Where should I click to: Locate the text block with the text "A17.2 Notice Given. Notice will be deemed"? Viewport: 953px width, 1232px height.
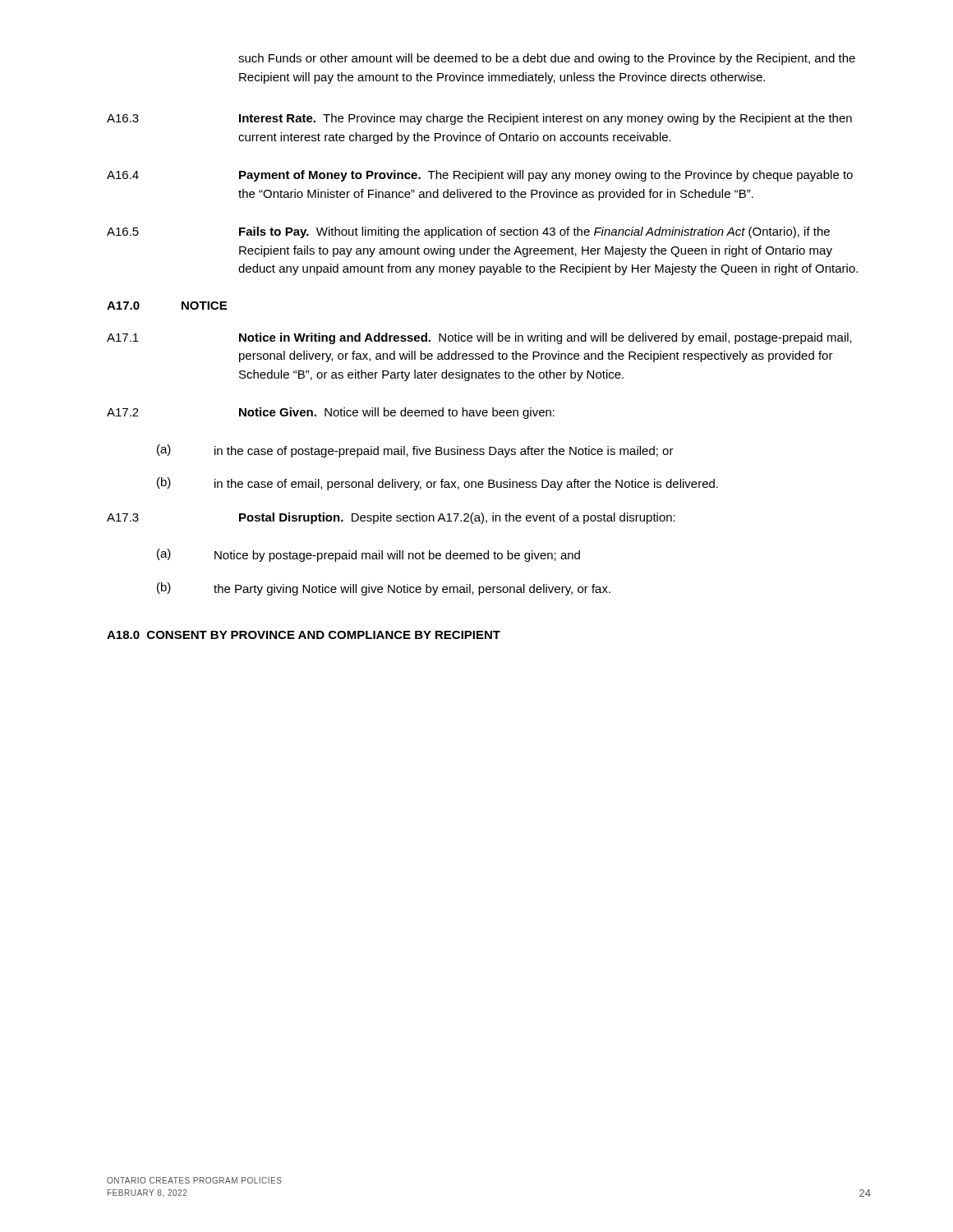pos(489,412)
